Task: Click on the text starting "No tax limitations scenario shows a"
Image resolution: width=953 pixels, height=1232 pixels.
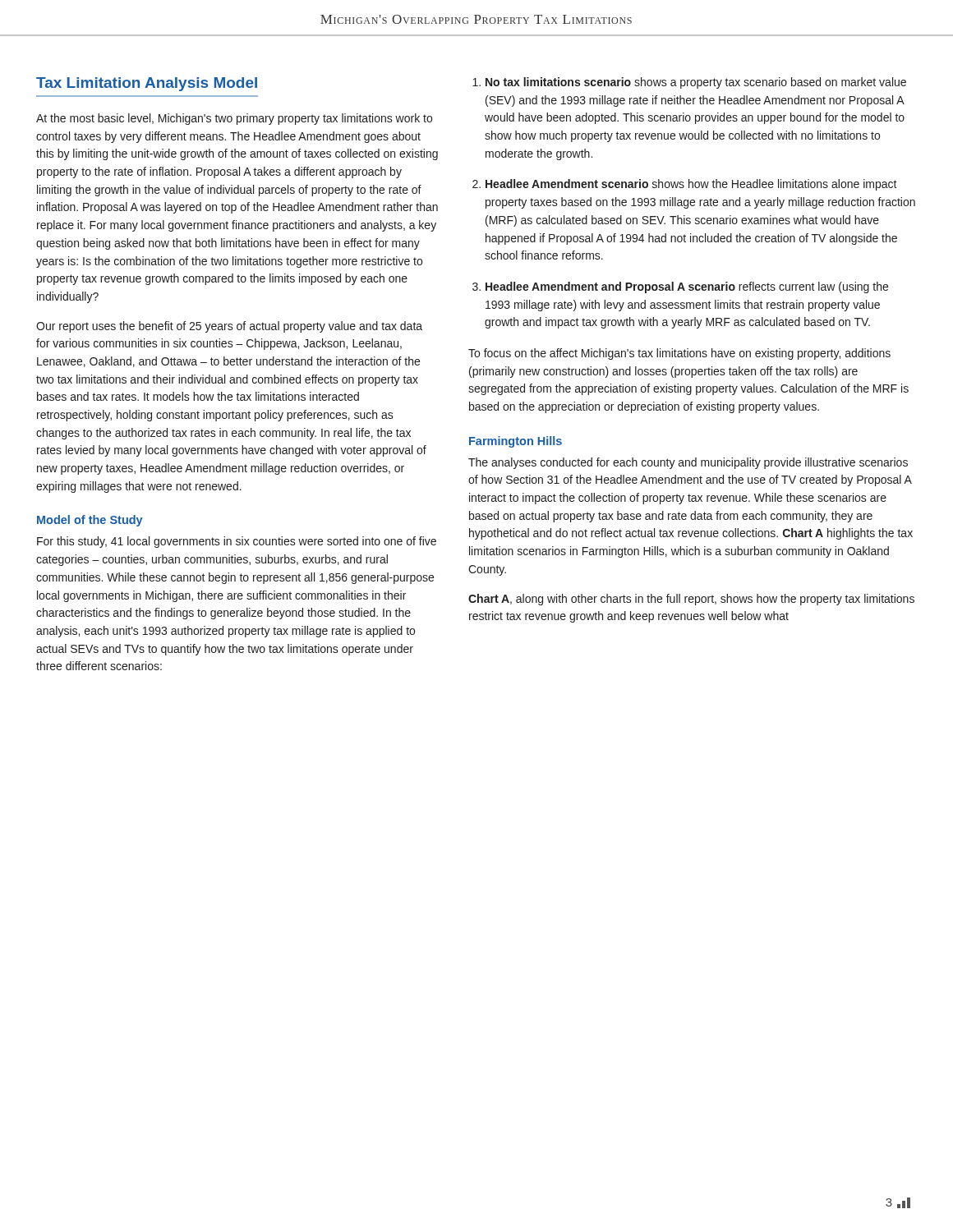Action: (696, 118)
